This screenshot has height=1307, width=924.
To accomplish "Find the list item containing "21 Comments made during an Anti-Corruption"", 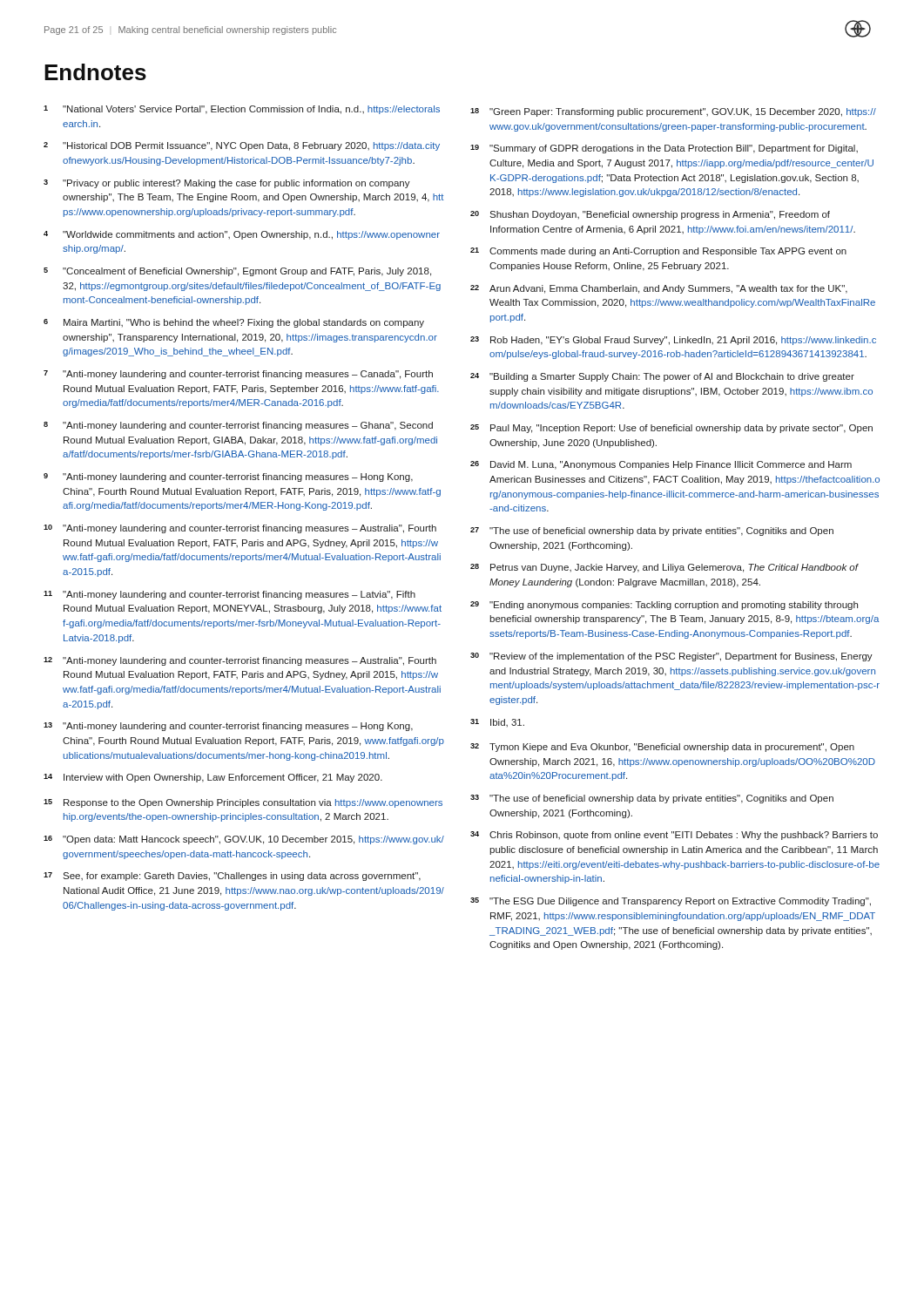I will pyautogui.click(x=675, y=259).
